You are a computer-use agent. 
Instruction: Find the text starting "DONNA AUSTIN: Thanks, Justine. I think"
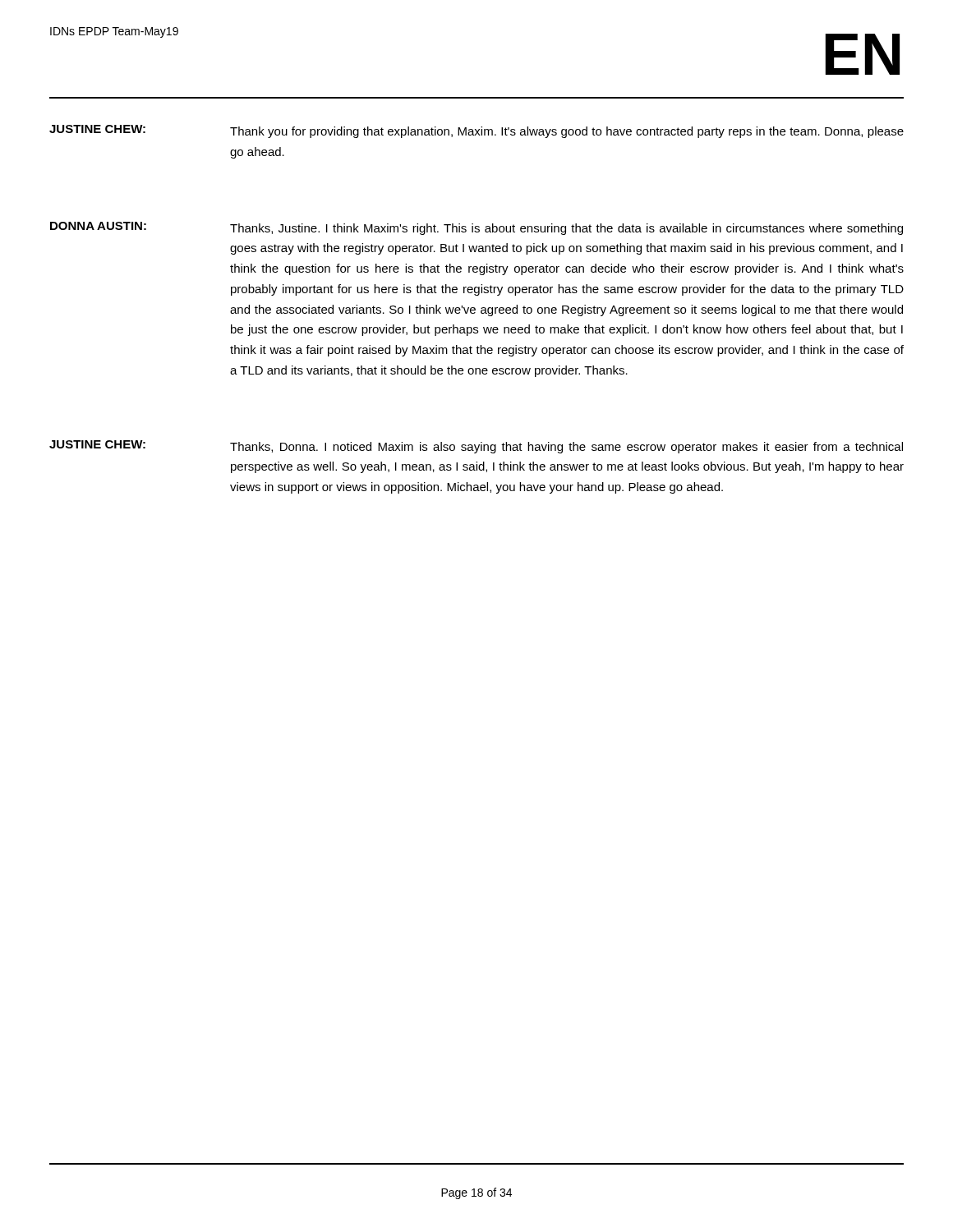[x=476, y=299]
